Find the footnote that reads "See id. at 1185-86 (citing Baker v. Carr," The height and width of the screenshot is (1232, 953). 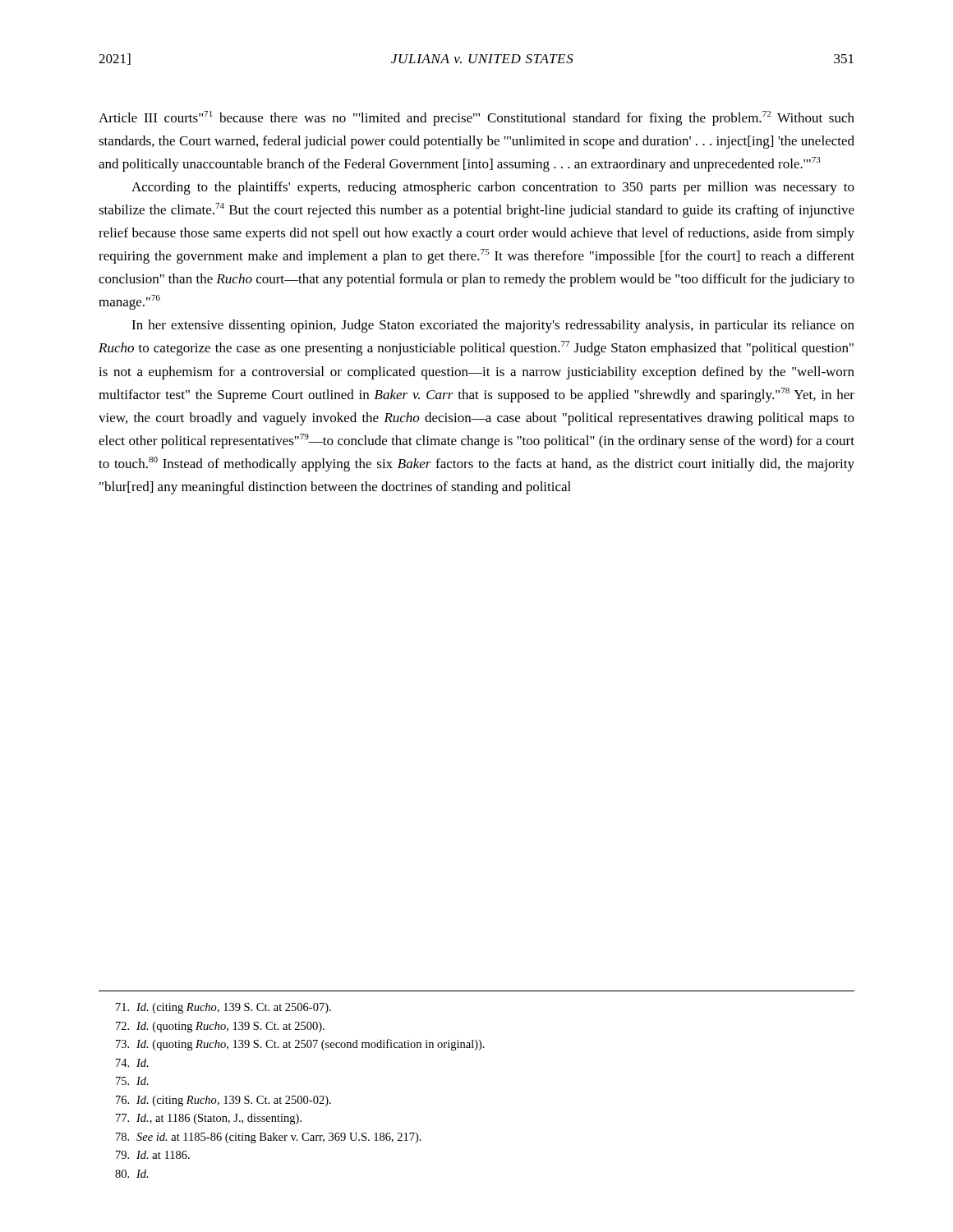coord(269,1138)
